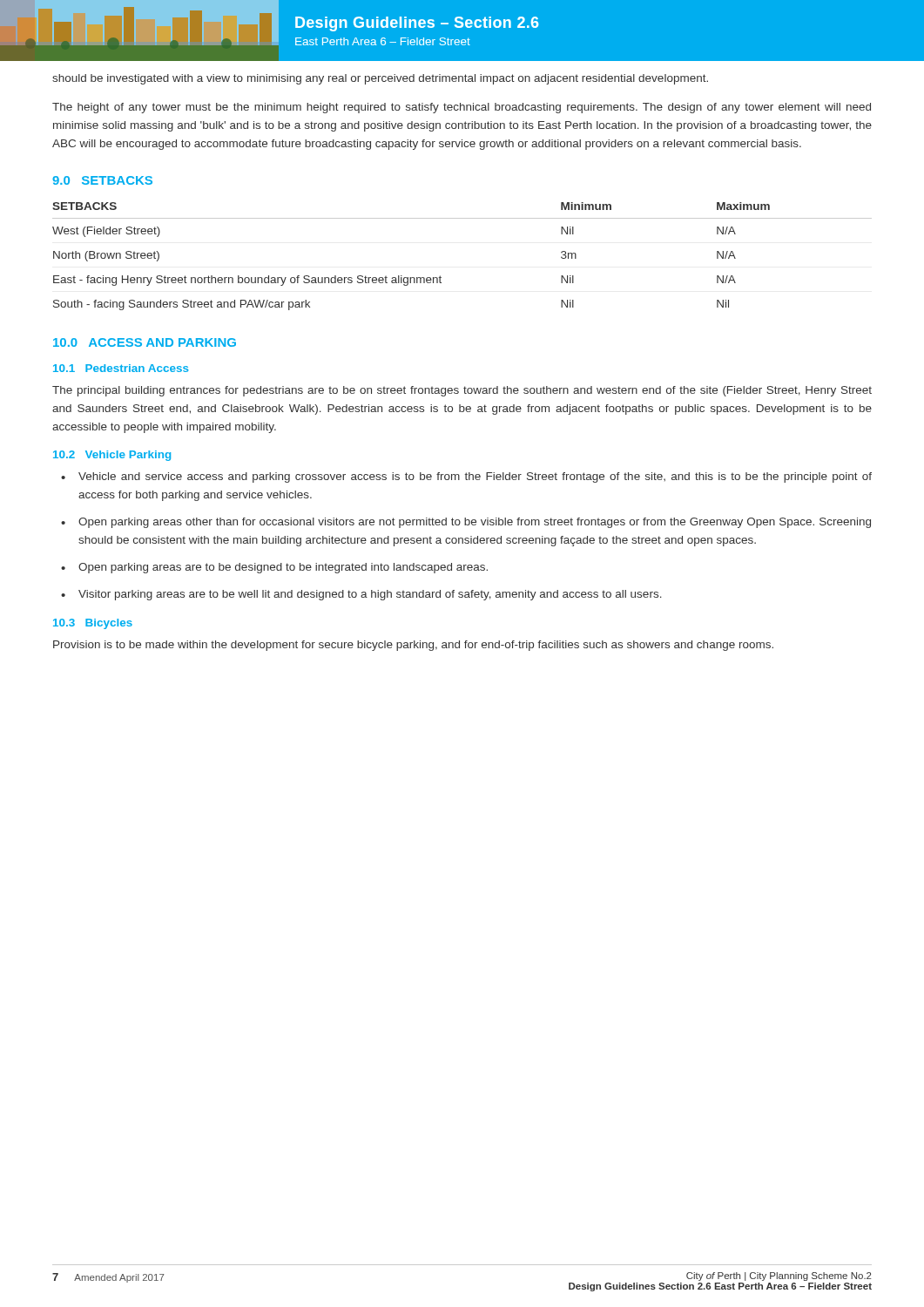This screenshot has width=924, height=1307.
Task: Locate the element starting "Vehicle and service access and parking"
Action: coord(475,486)
